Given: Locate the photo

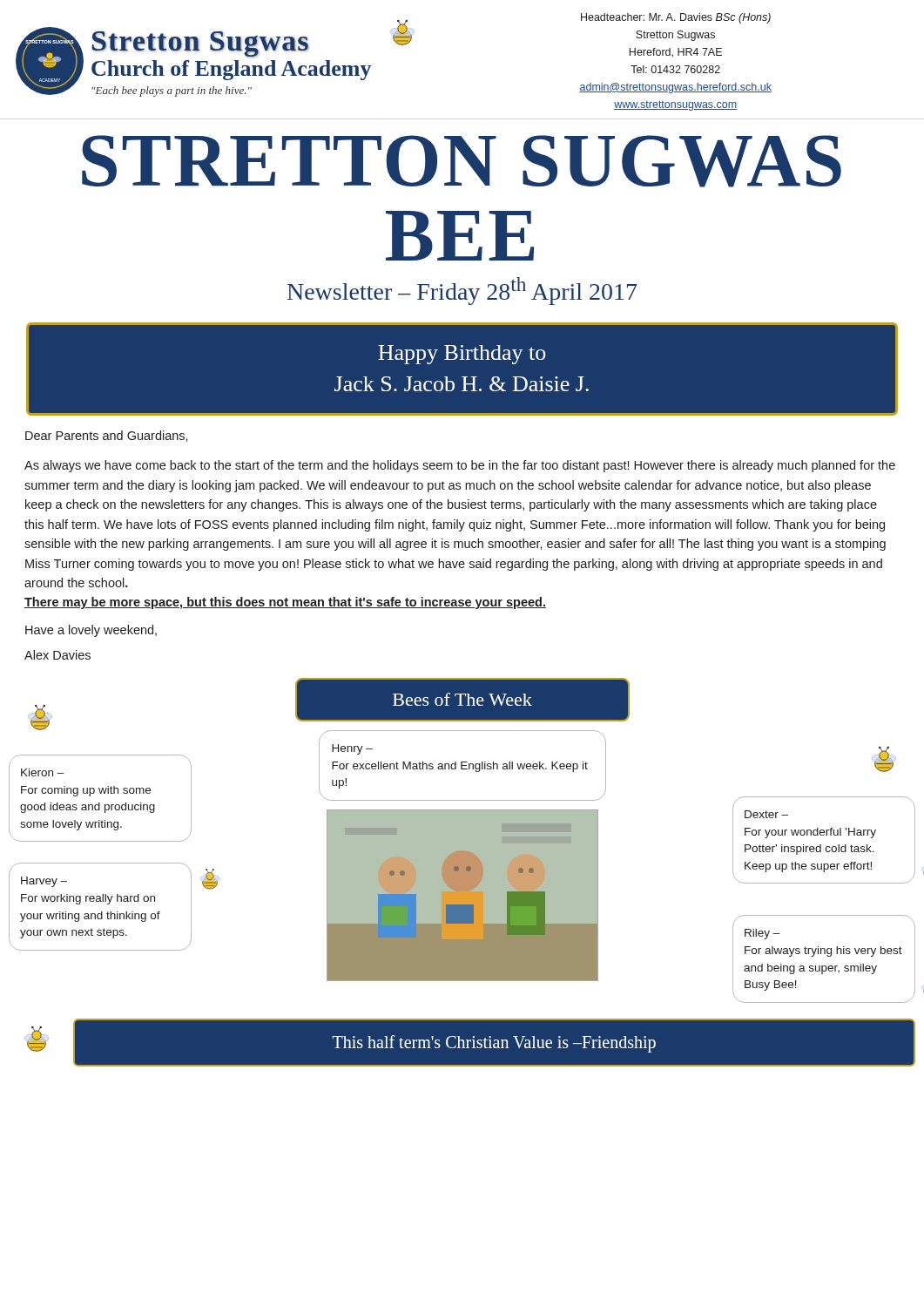Looking at the screenshot, I should [462, 895].
